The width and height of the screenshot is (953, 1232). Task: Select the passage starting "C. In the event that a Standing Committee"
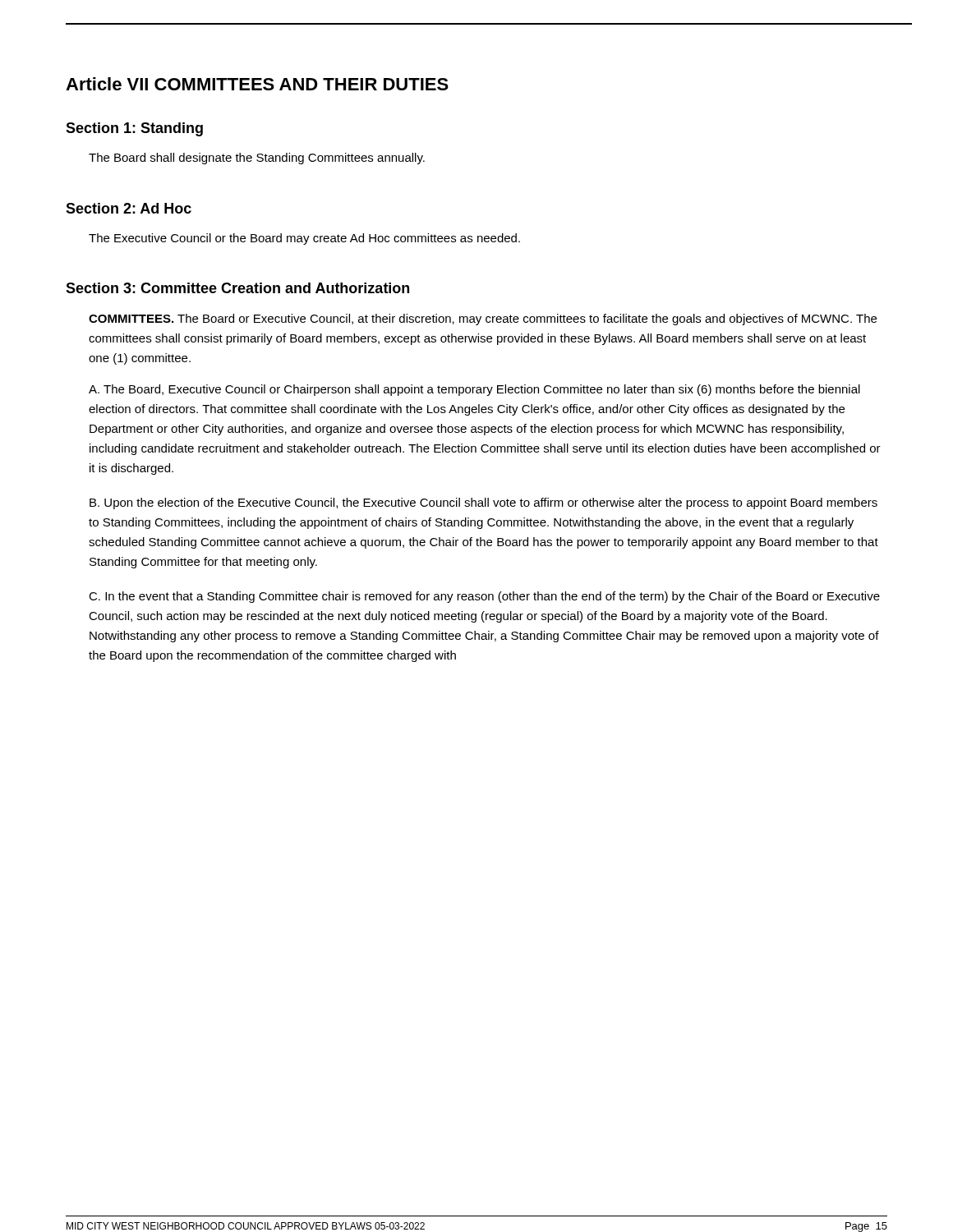pyautogui.click(x=484, y=625)
